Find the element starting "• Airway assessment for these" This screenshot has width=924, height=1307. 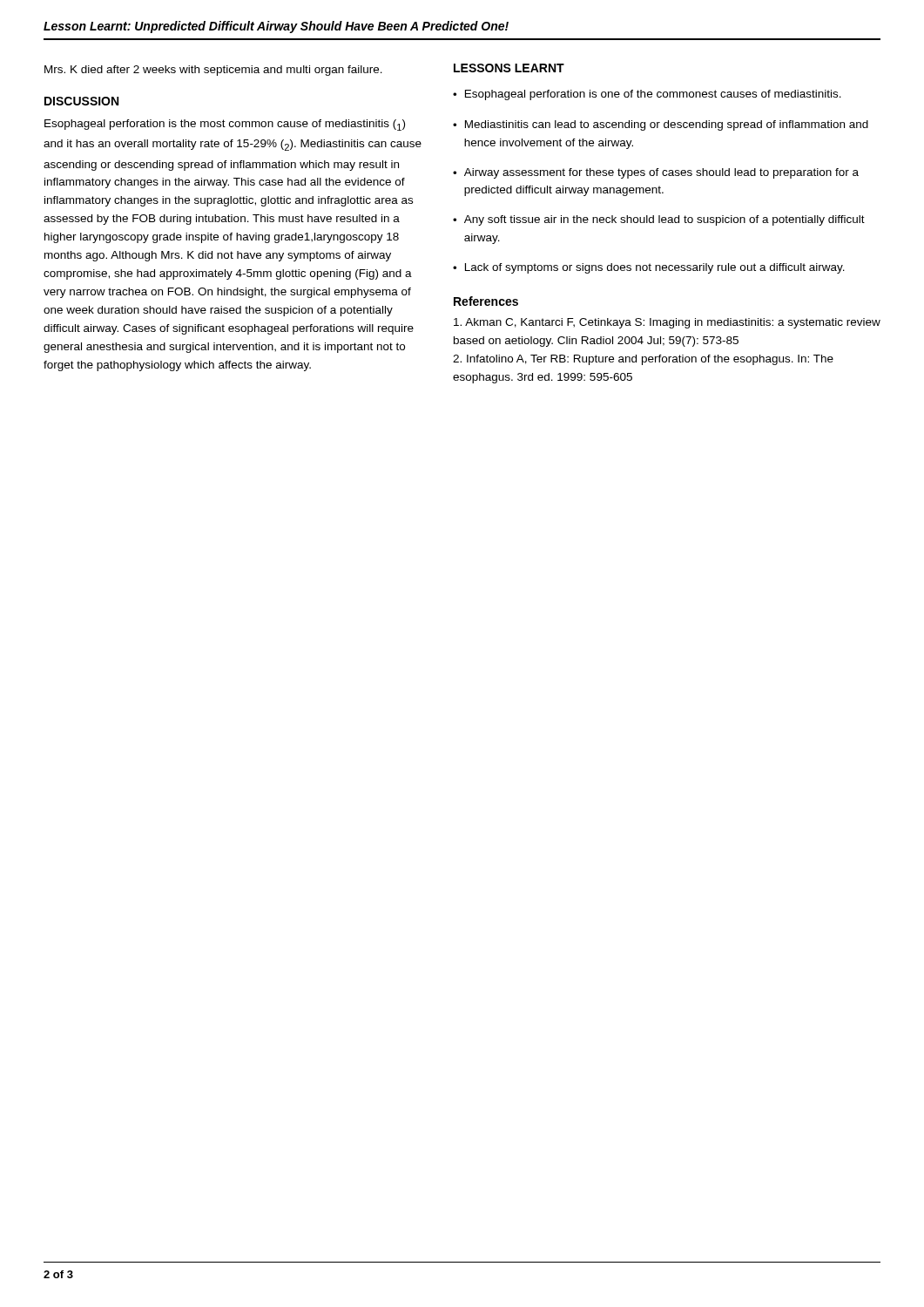click(667, 181)
